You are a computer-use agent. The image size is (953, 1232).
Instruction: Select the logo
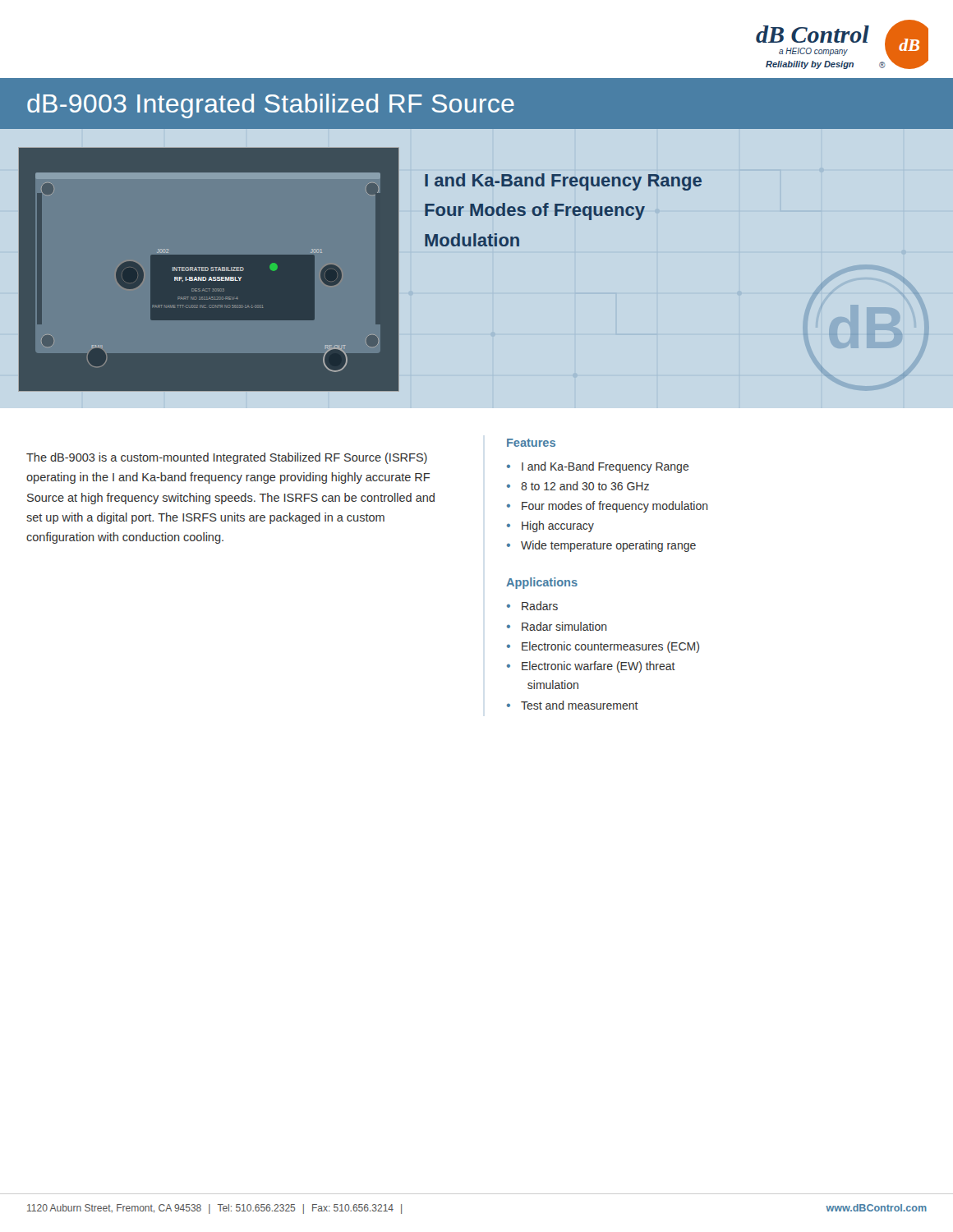(x=838, y=46)
